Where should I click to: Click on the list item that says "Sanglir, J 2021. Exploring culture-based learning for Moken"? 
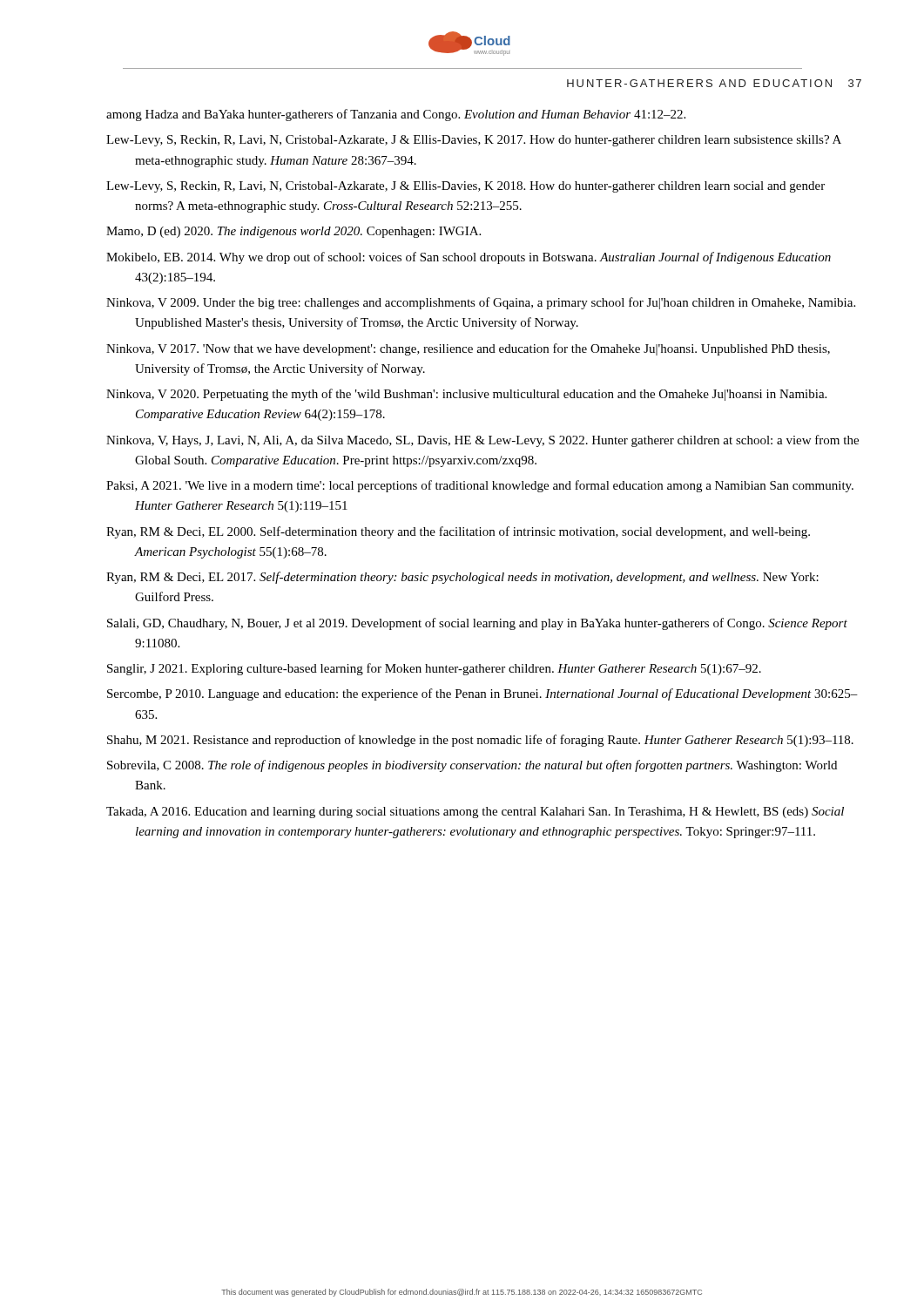(x=434, y=668)
